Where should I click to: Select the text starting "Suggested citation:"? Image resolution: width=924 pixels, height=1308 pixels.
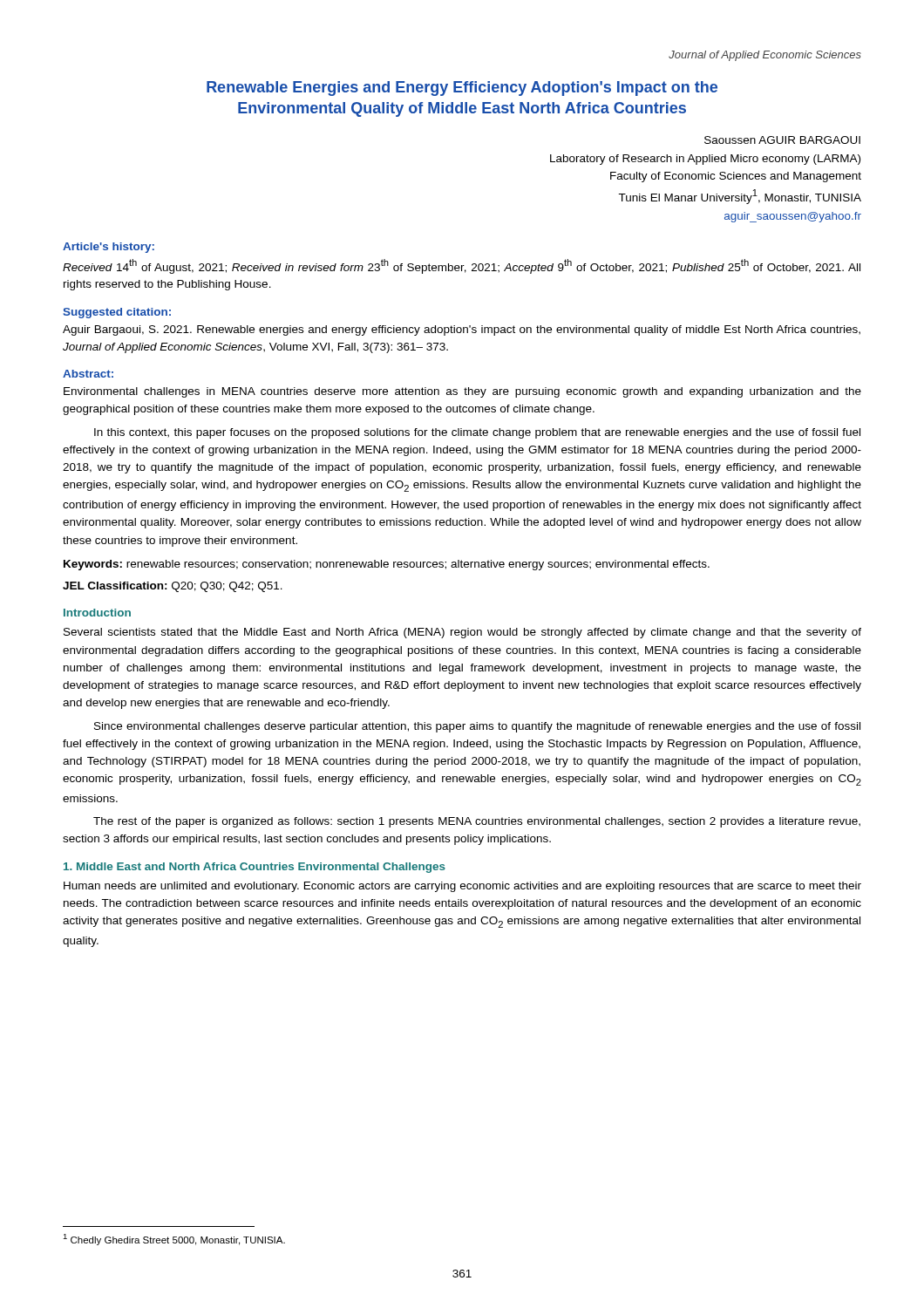point(117,311)
